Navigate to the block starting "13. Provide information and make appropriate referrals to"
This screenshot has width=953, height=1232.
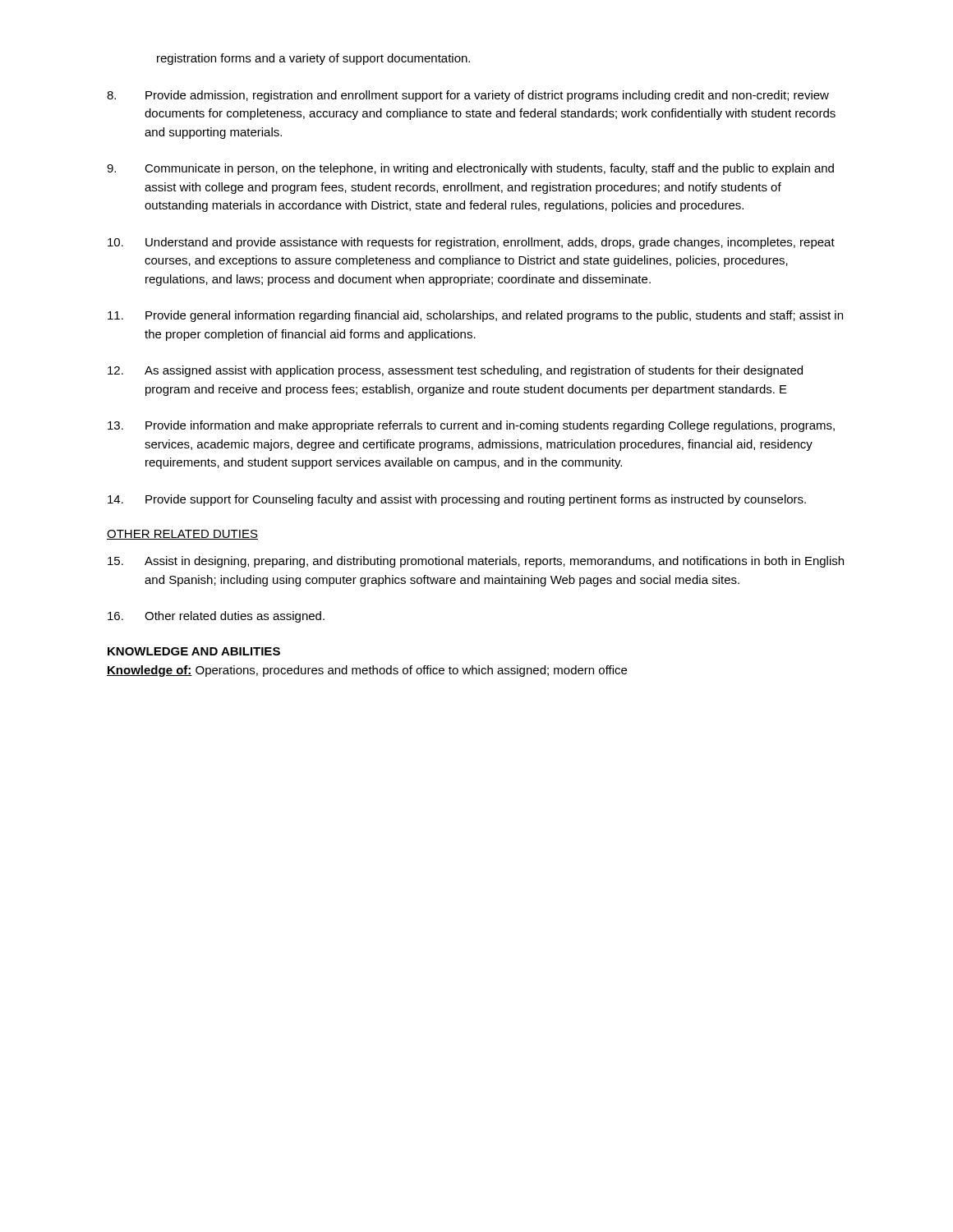476,444
